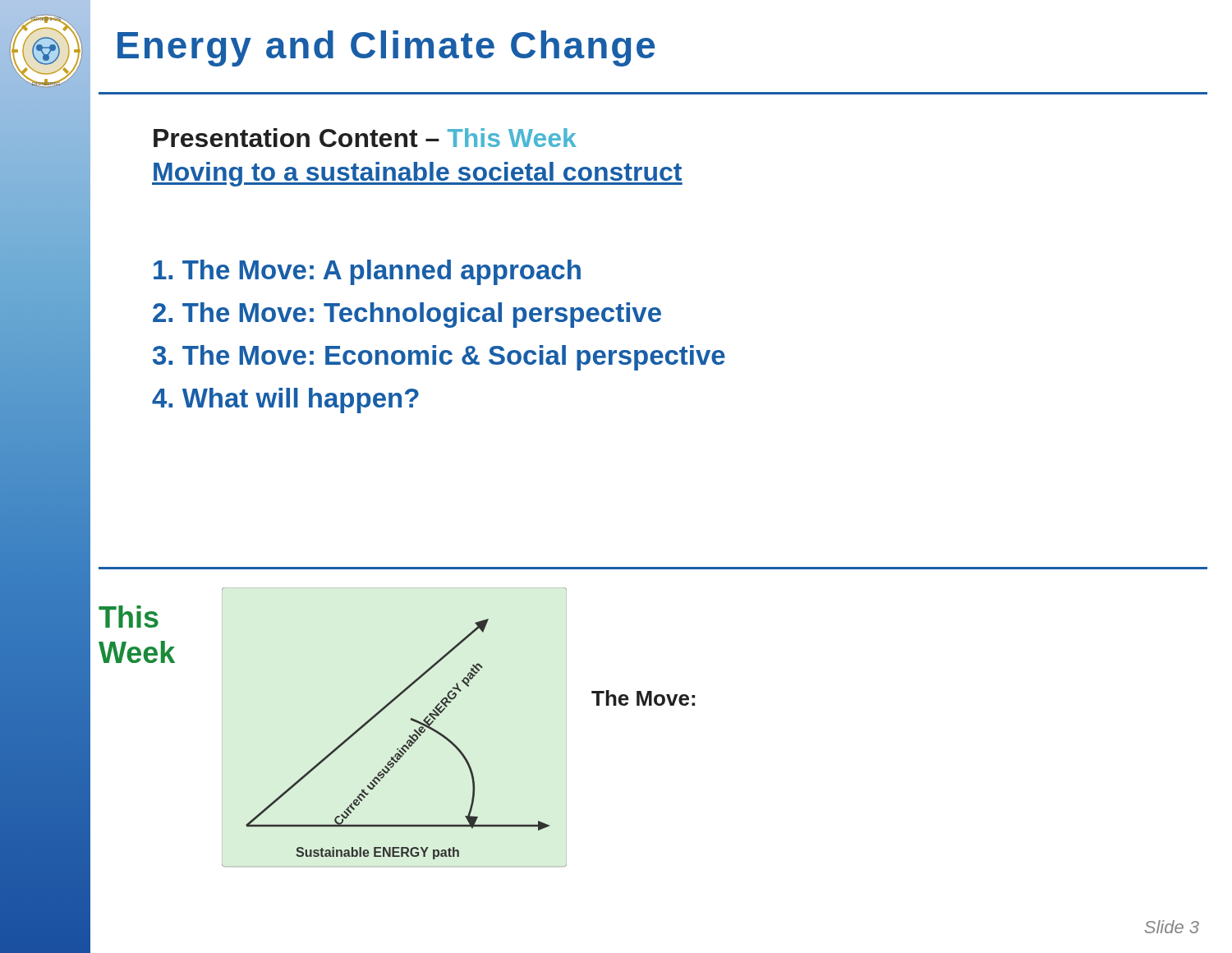The image size is (1232, 953).
Task: Find the logo
Action: click(x=46, y=51)
